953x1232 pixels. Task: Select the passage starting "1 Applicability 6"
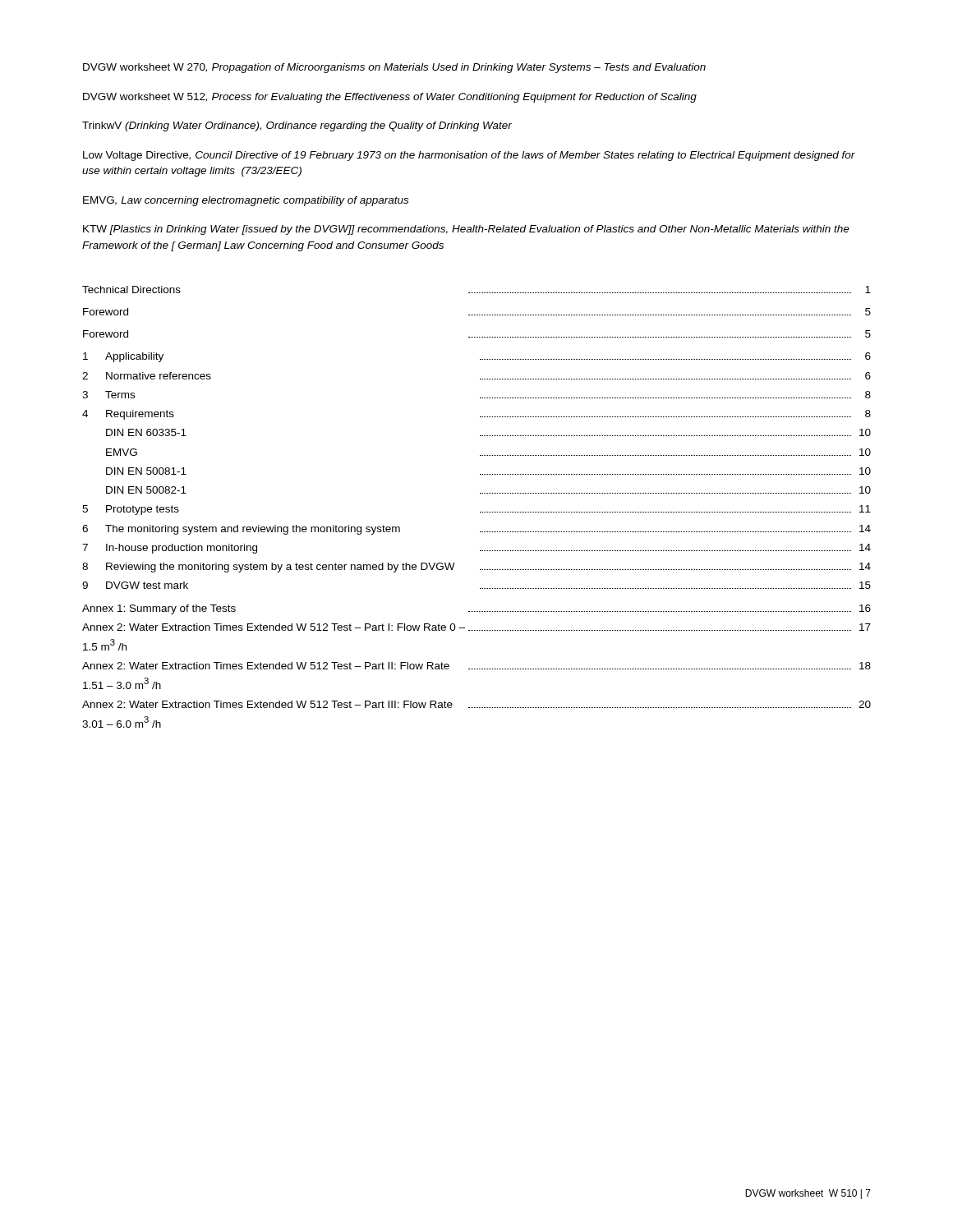tap(476, 357)
